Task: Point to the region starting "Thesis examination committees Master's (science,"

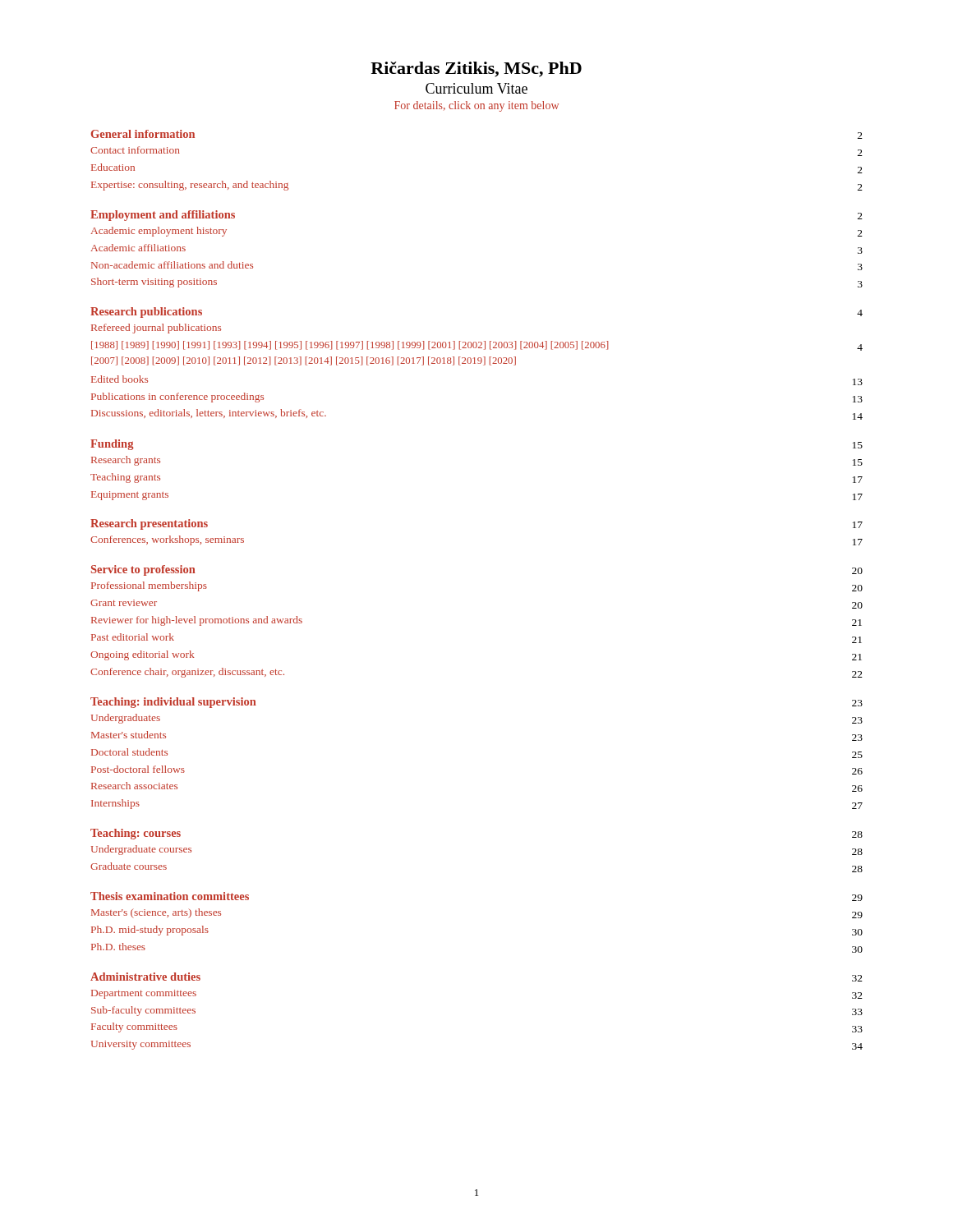Action: pyautogui.click(x=171, y=896)
